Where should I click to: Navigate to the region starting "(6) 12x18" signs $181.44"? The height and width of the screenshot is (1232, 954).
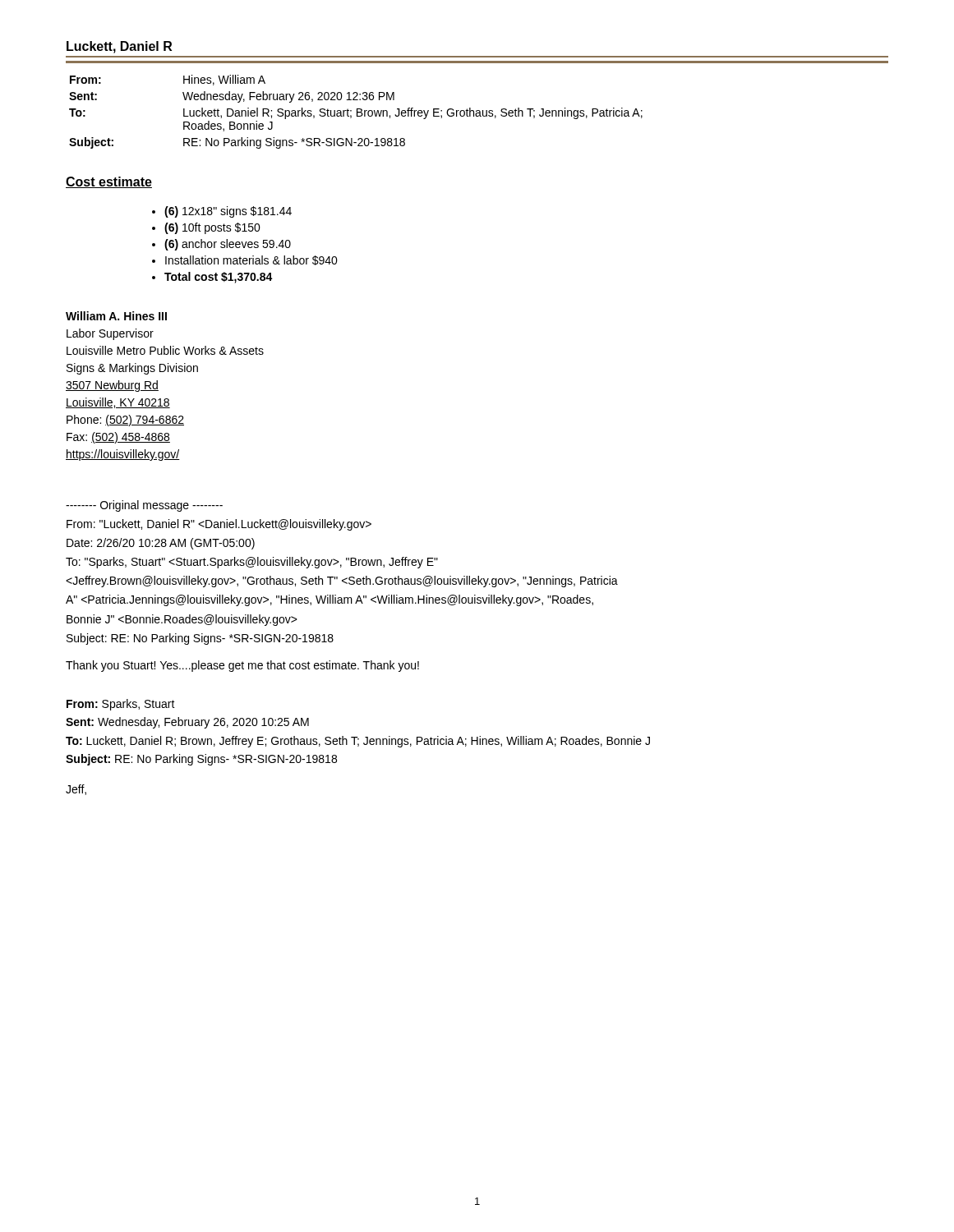pyautogui.click(x=228, y=211)
